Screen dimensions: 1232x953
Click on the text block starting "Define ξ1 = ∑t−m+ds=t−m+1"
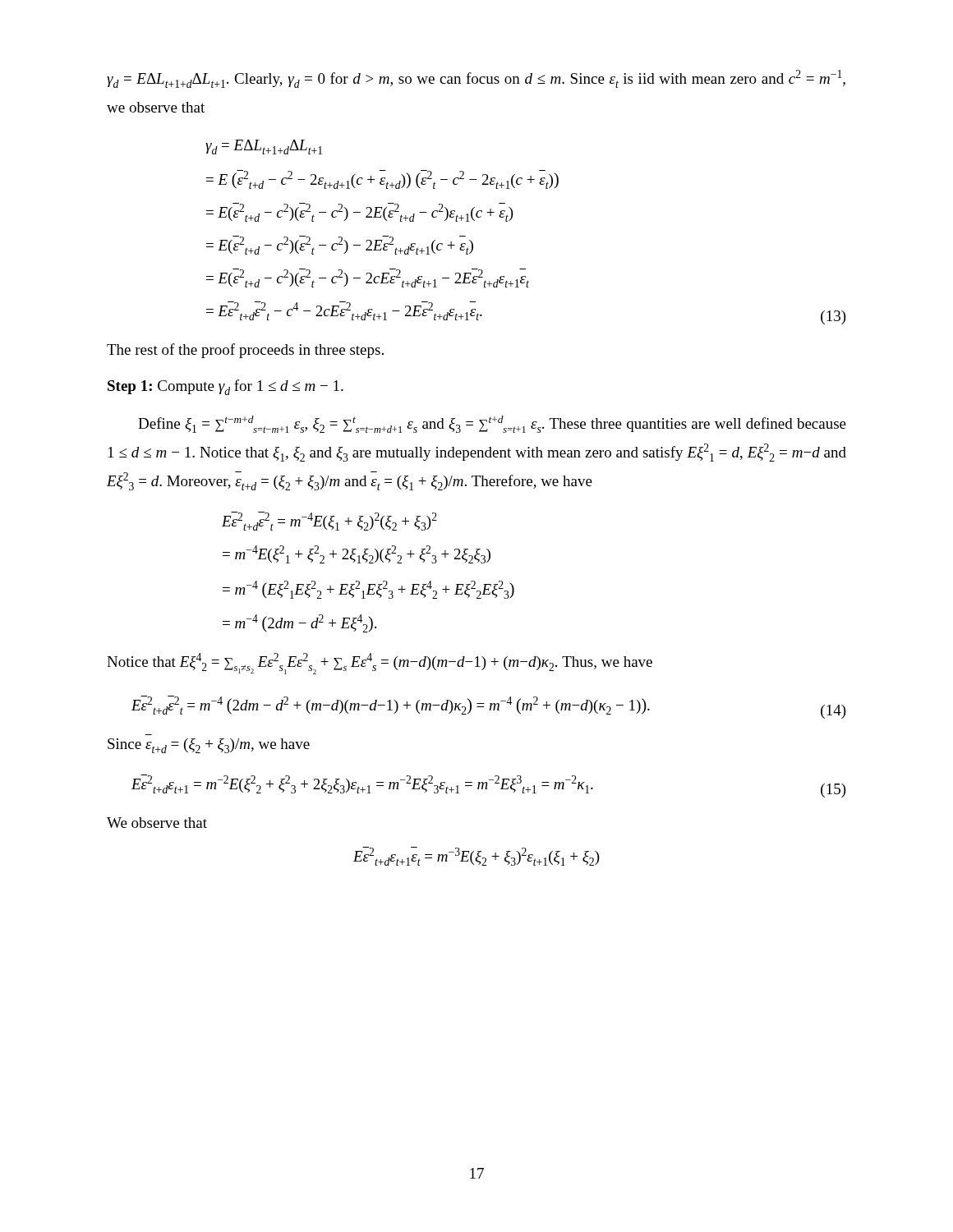click(476, 453)
